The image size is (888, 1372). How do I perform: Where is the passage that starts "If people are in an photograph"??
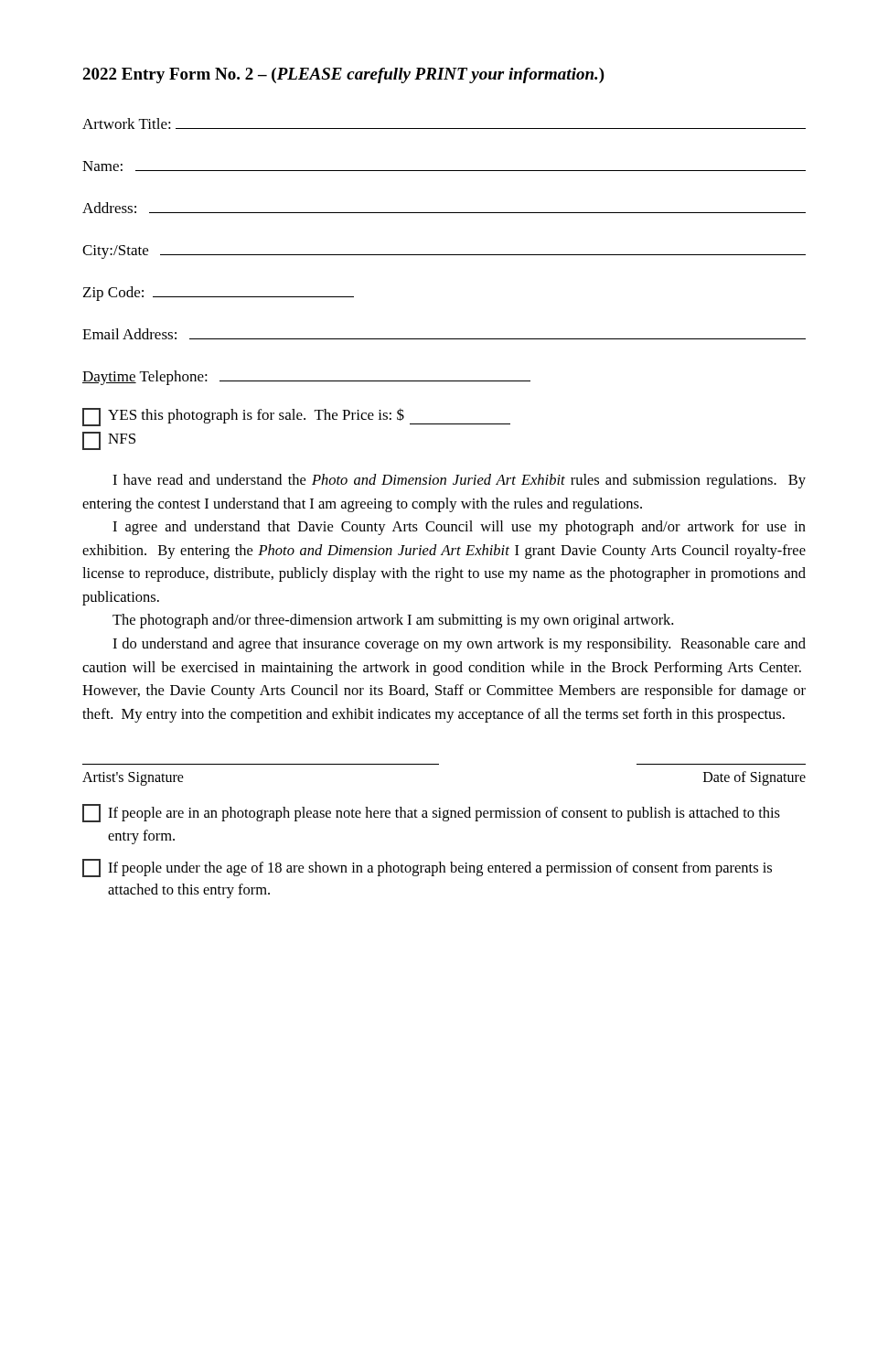point(444,825)
